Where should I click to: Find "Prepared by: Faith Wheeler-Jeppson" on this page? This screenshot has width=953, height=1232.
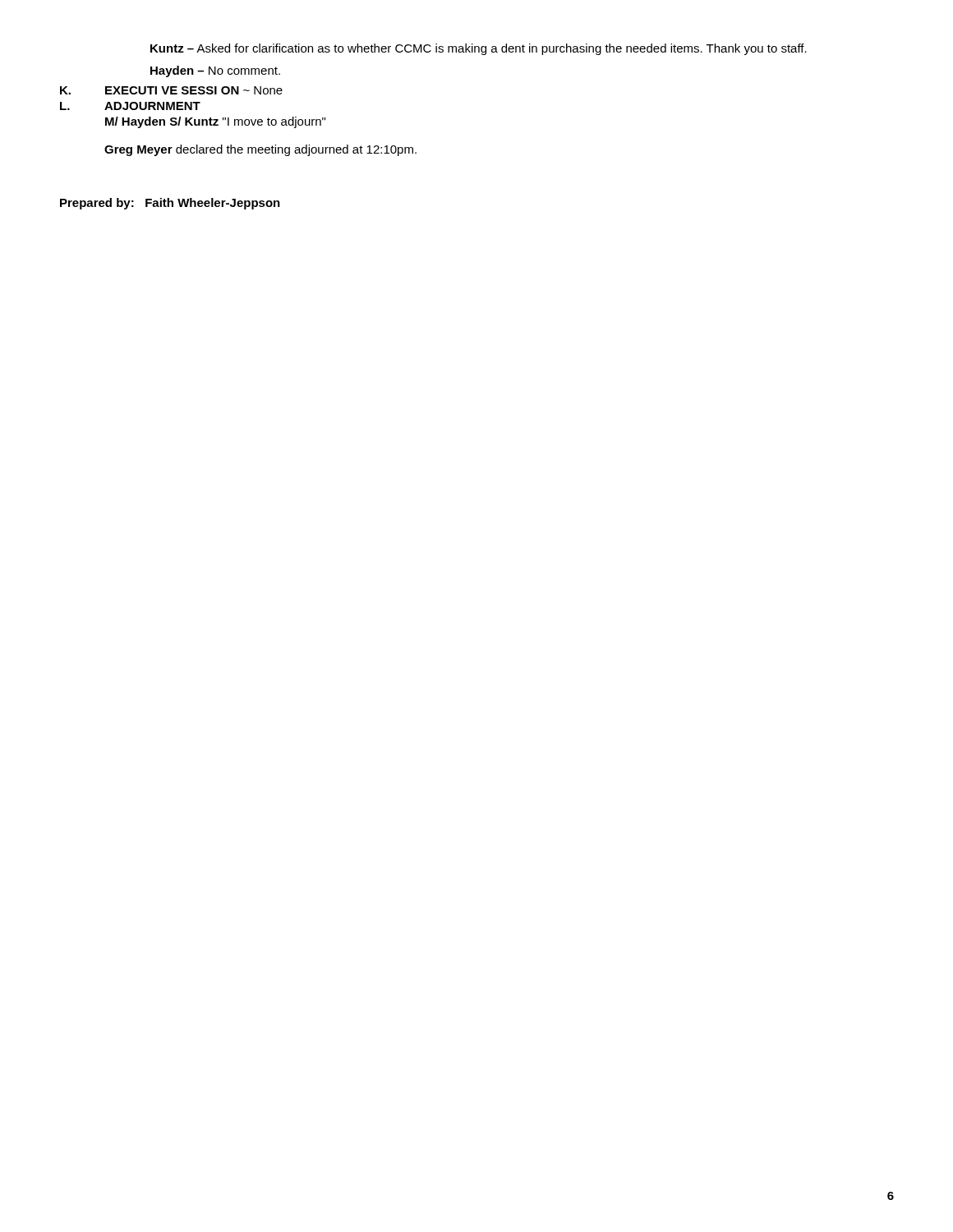pyautogui.click(x=170, y=202)
